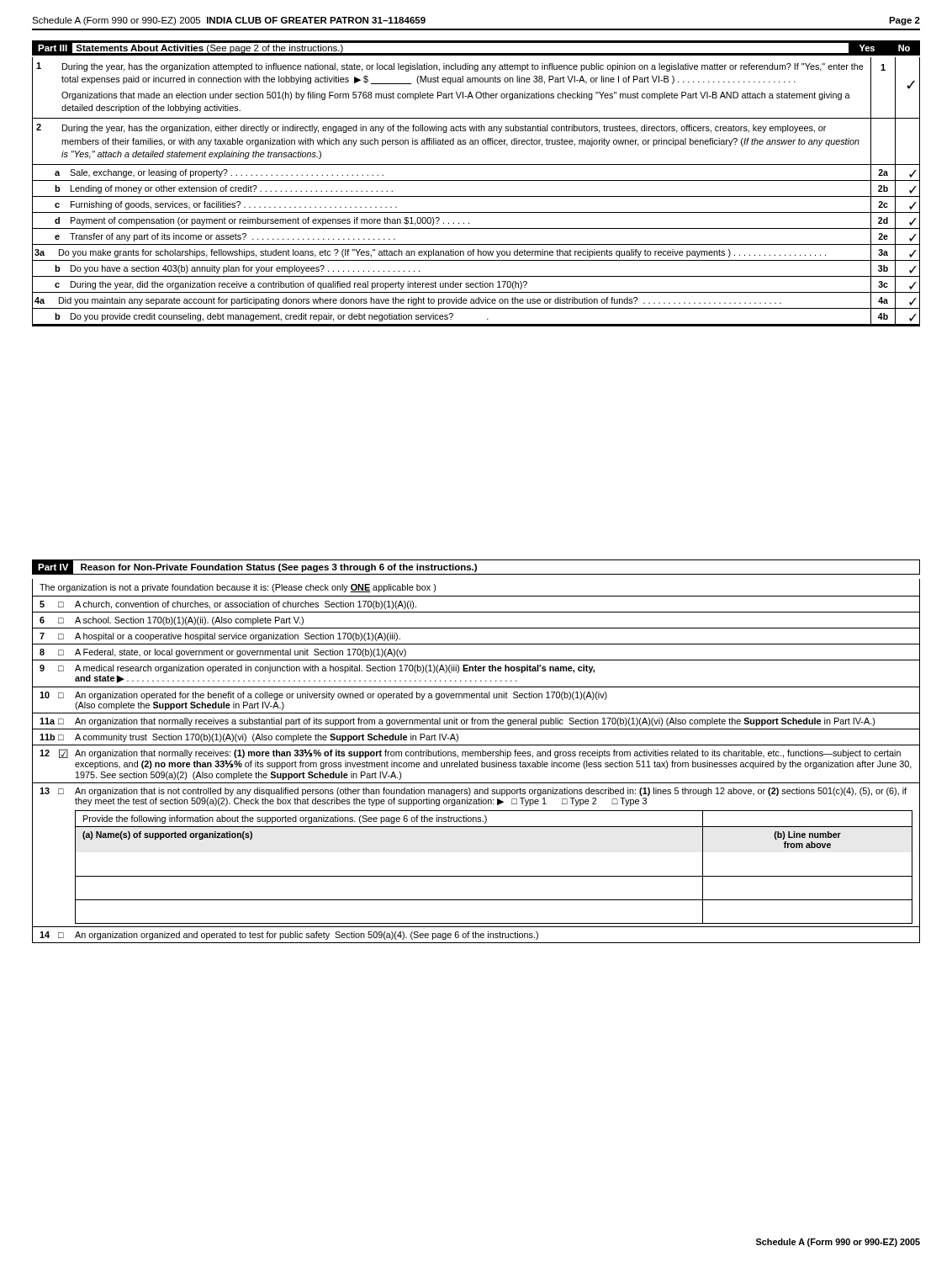Select the element starting "10 □ An"

click(x=323, y=700)
